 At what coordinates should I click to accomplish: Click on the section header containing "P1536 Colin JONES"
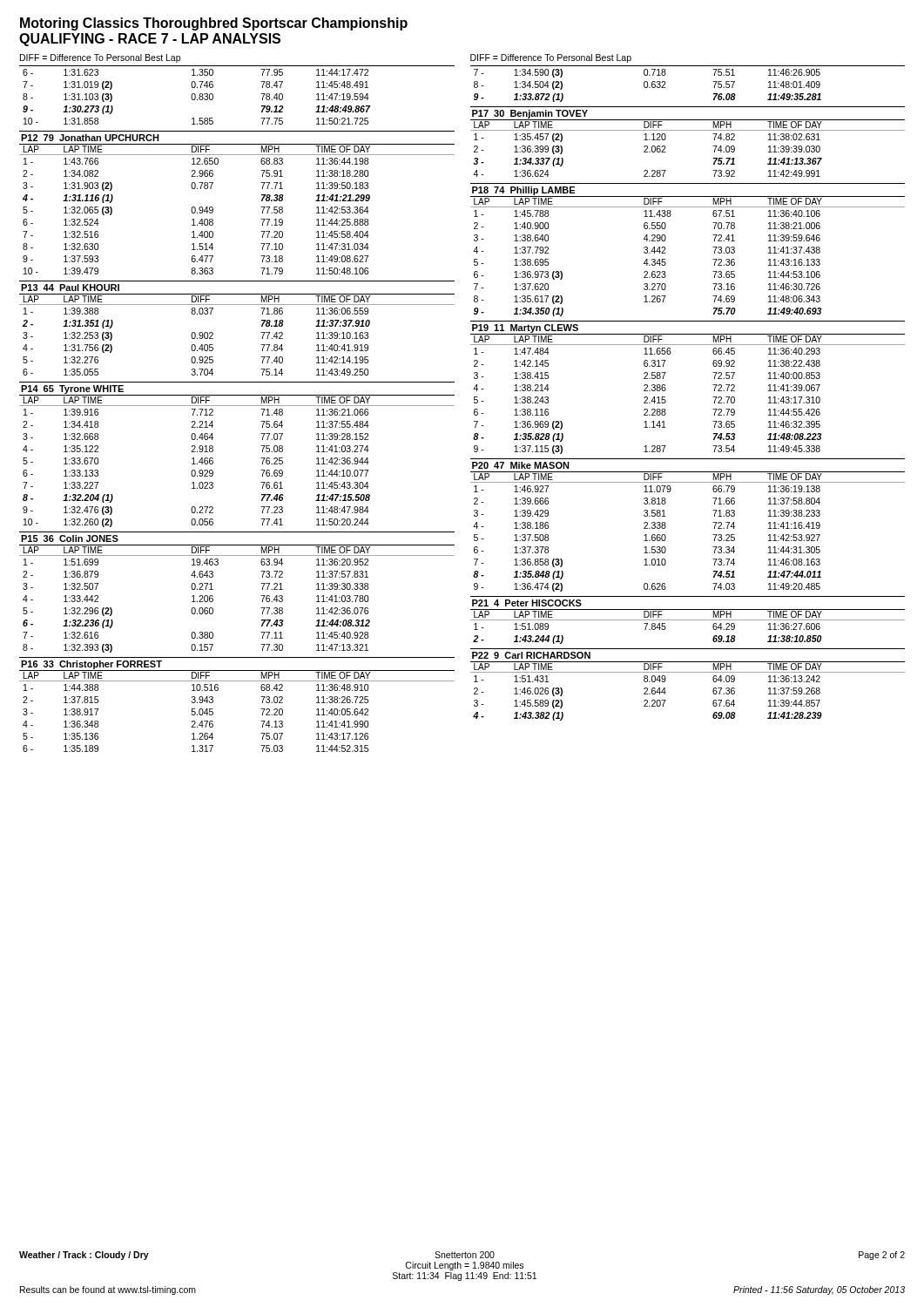click(x=70, y=538)
